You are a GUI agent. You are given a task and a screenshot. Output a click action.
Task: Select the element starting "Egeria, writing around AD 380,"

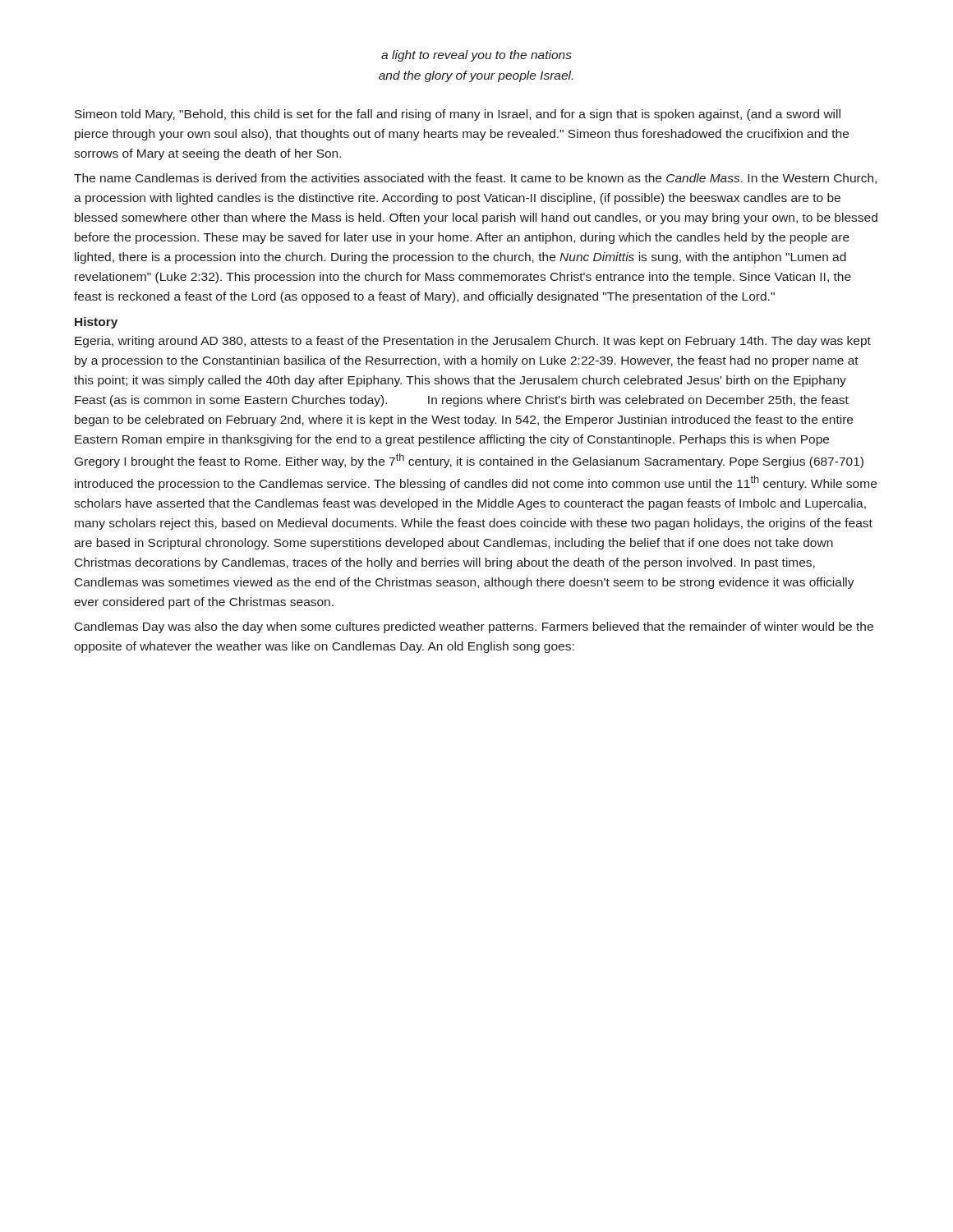pyautogui.click(x=476, y=471)
